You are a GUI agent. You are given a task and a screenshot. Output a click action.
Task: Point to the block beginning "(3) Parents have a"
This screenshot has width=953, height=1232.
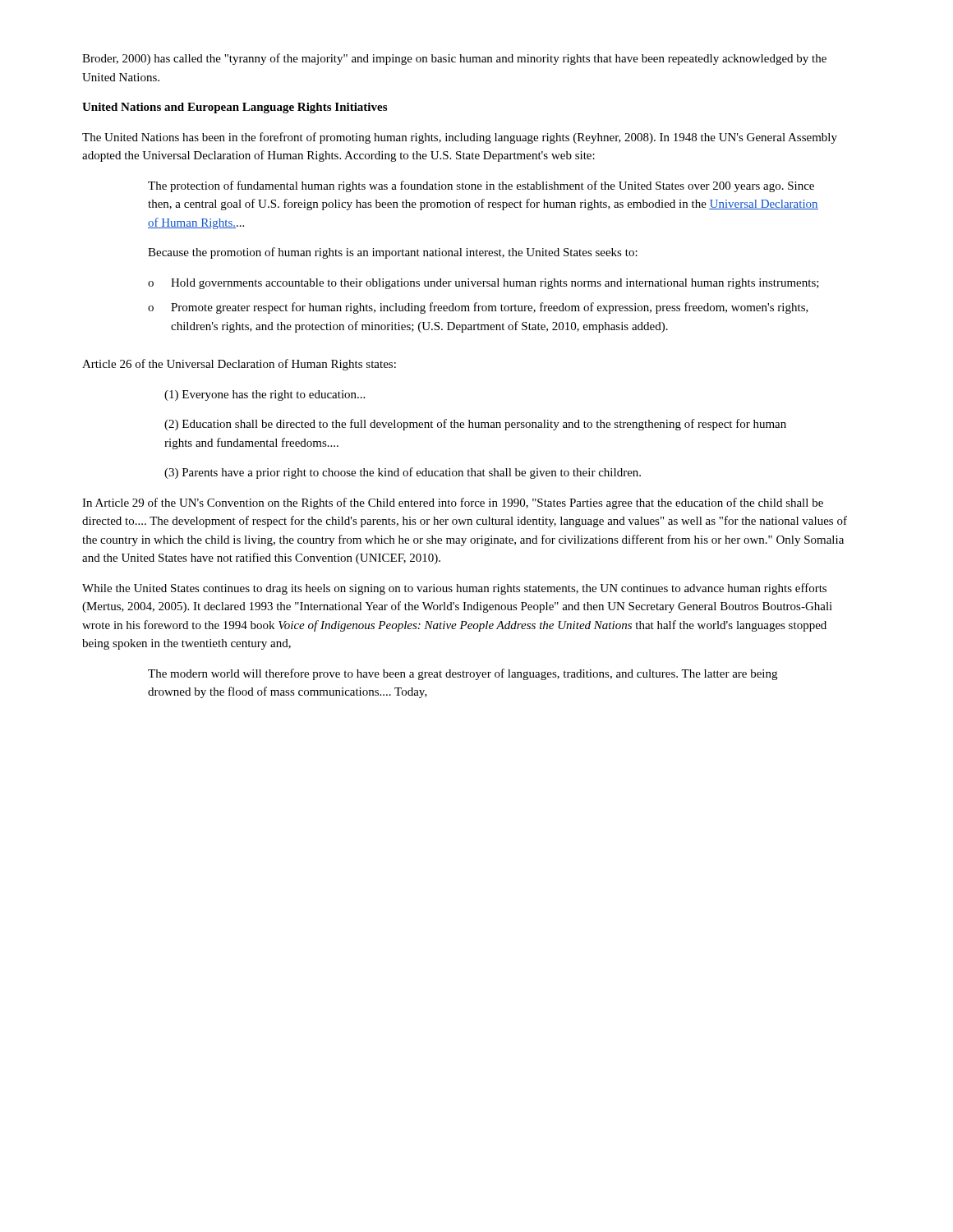tap(403, 472)
